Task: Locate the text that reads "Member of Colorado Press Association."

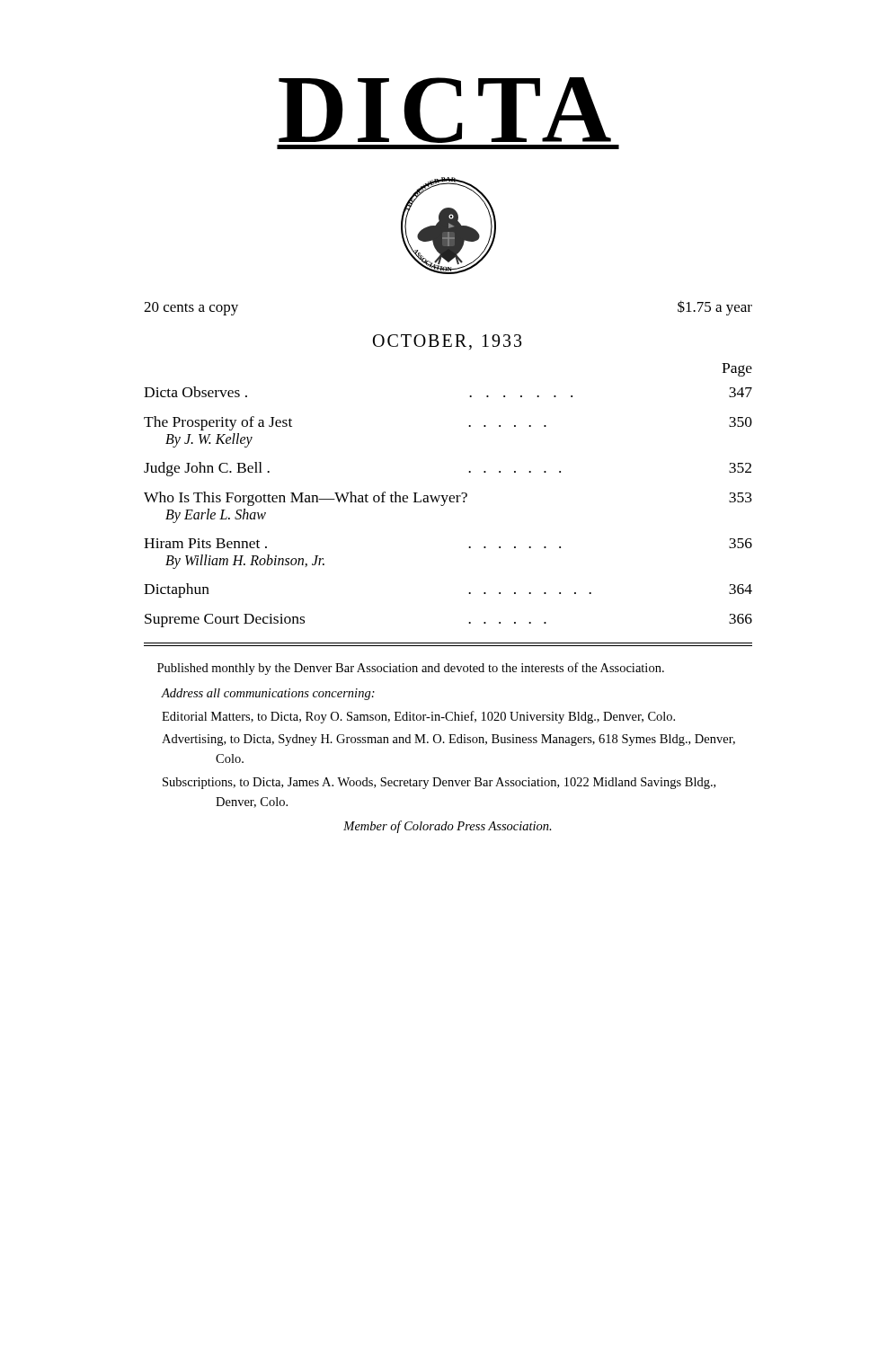Action: pyautogui.click(x=448, y=826)
